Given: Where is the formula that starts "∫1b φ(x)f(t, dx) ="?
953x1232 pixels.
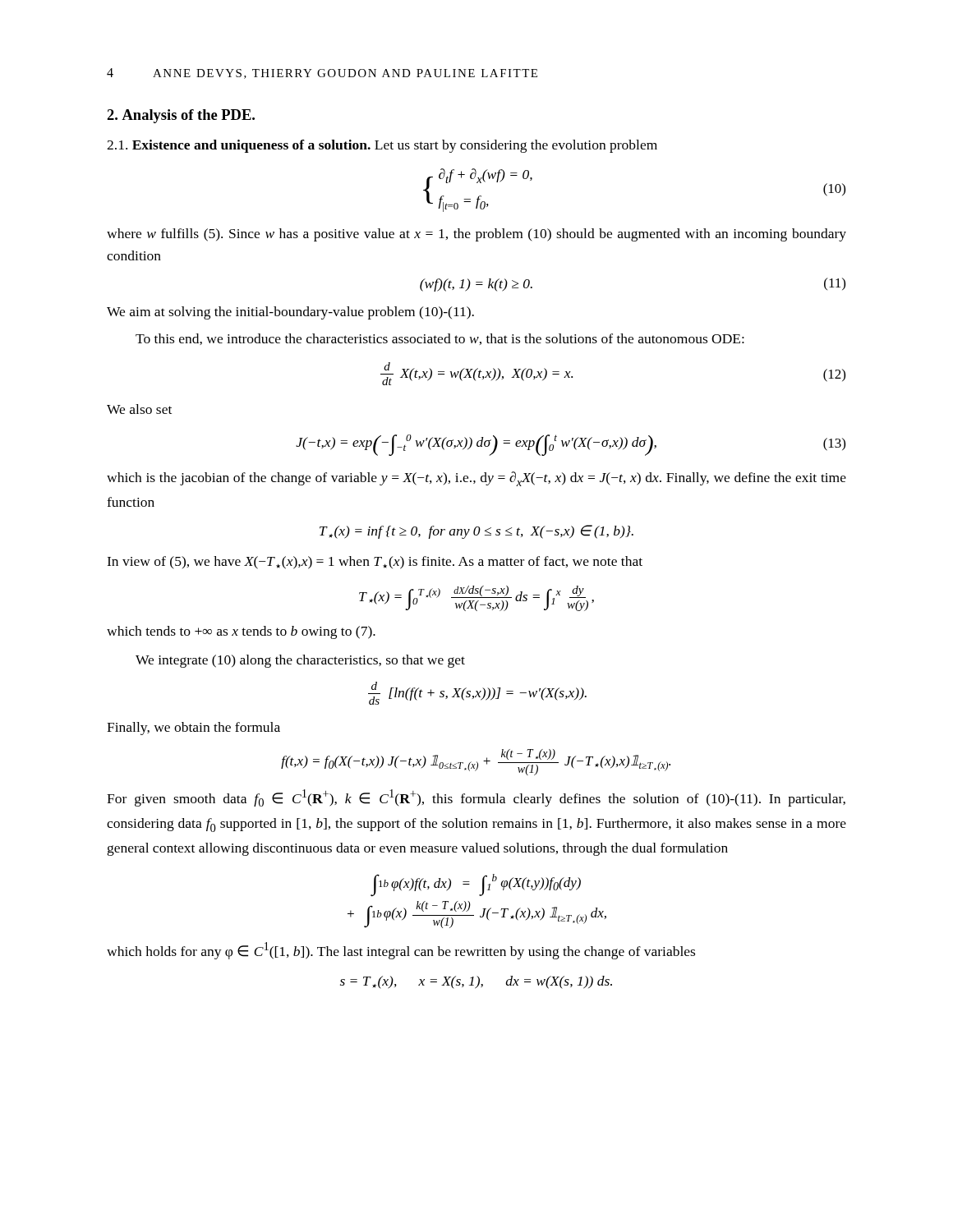Looking at the screenshot, I should point(476,900).
